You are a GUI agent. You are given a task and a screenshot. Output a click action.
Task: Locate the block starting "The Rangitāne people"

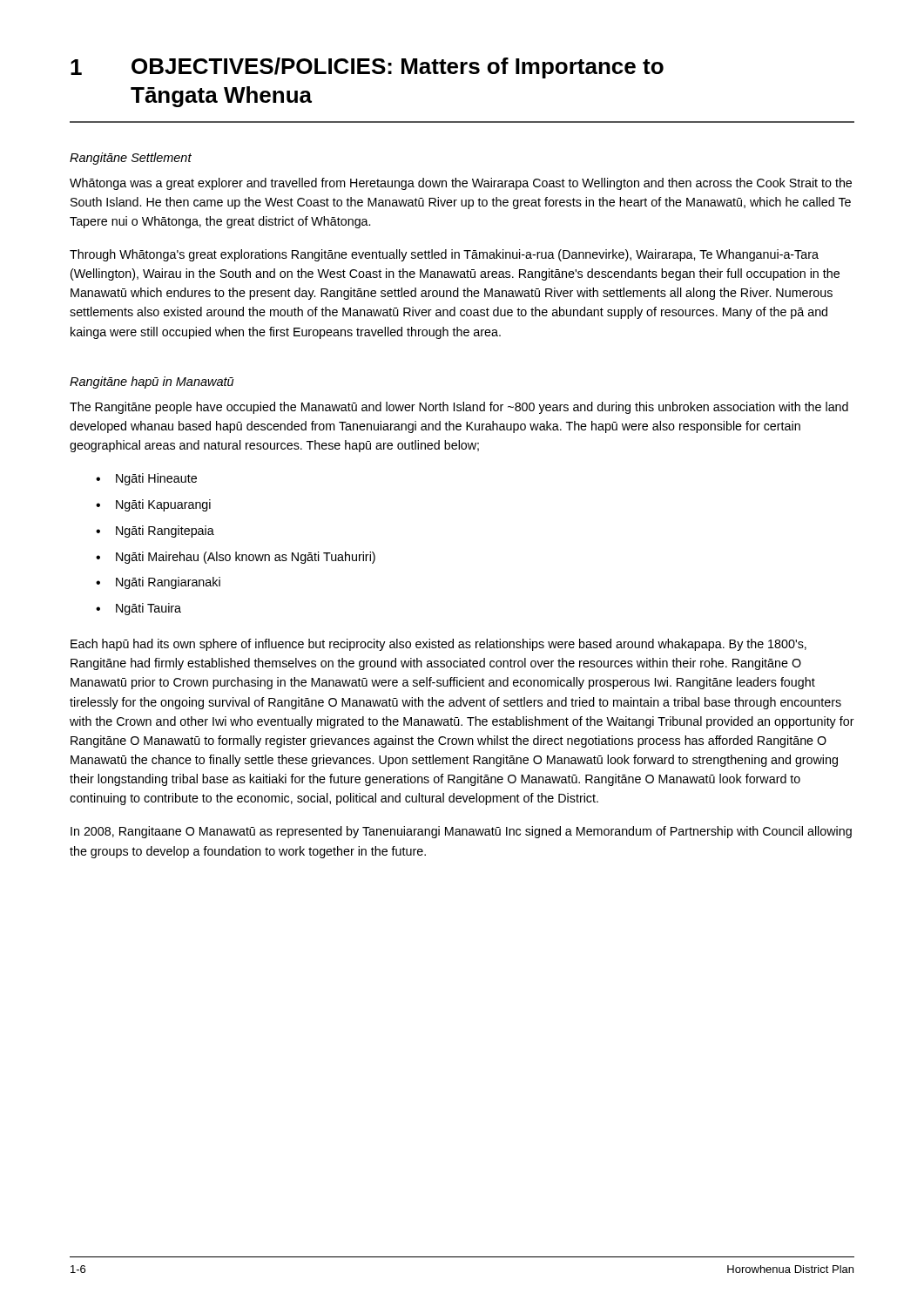[459, 426]
